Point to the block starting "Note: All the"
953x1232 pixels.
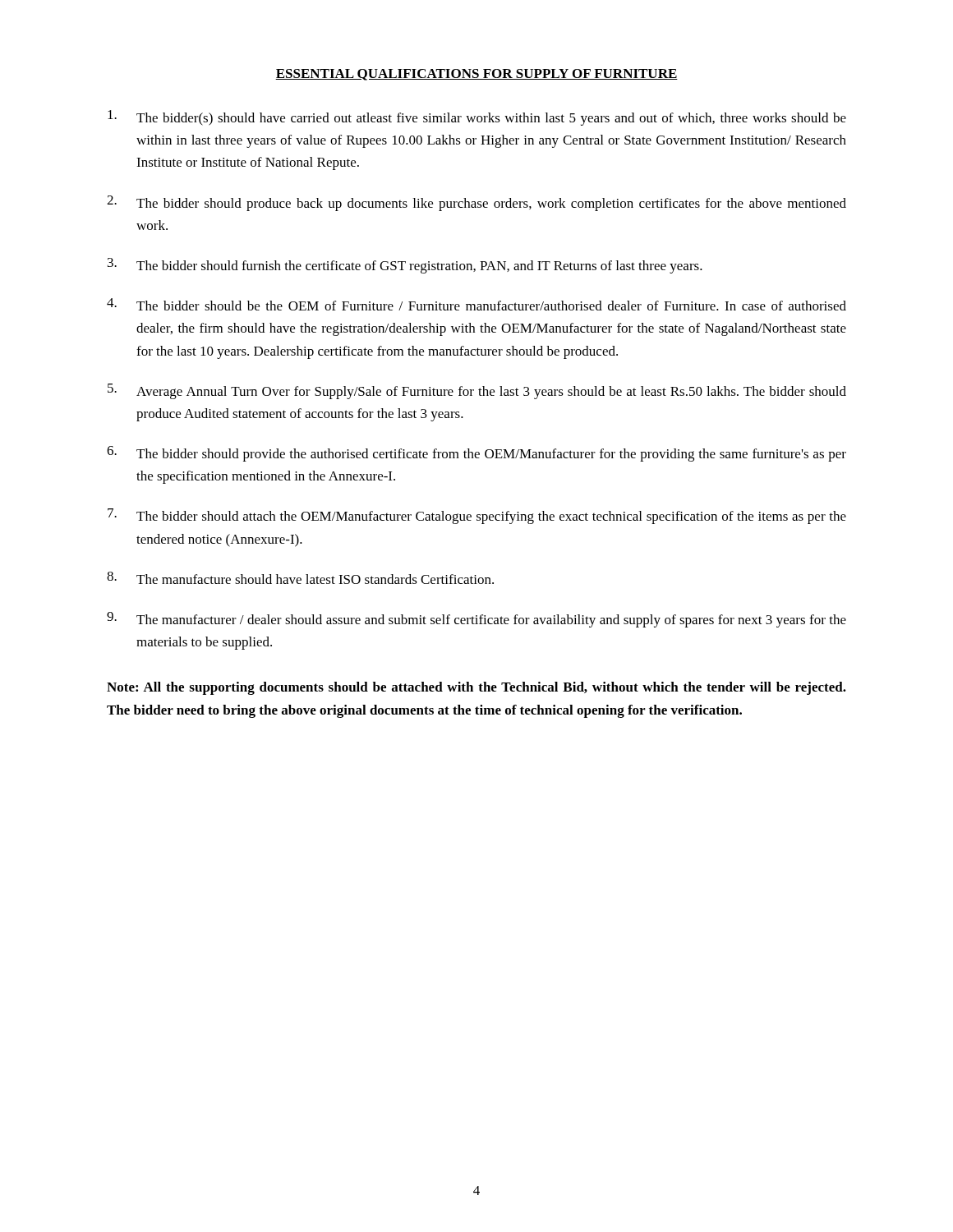[x=476, y=699]
